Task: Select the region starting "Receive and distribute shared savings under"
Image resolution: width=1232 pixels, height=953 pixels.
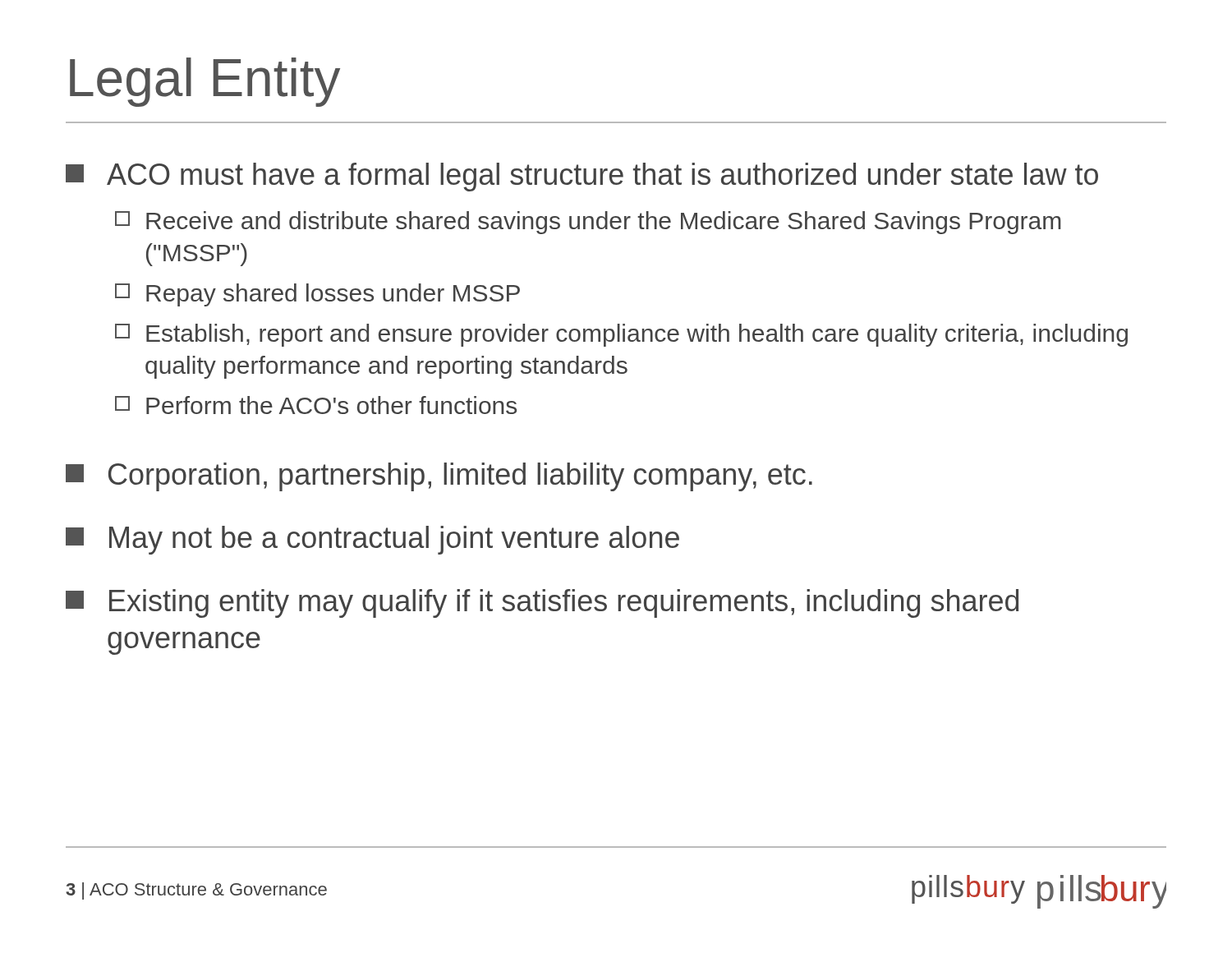Action: click(x=641, y=237)
